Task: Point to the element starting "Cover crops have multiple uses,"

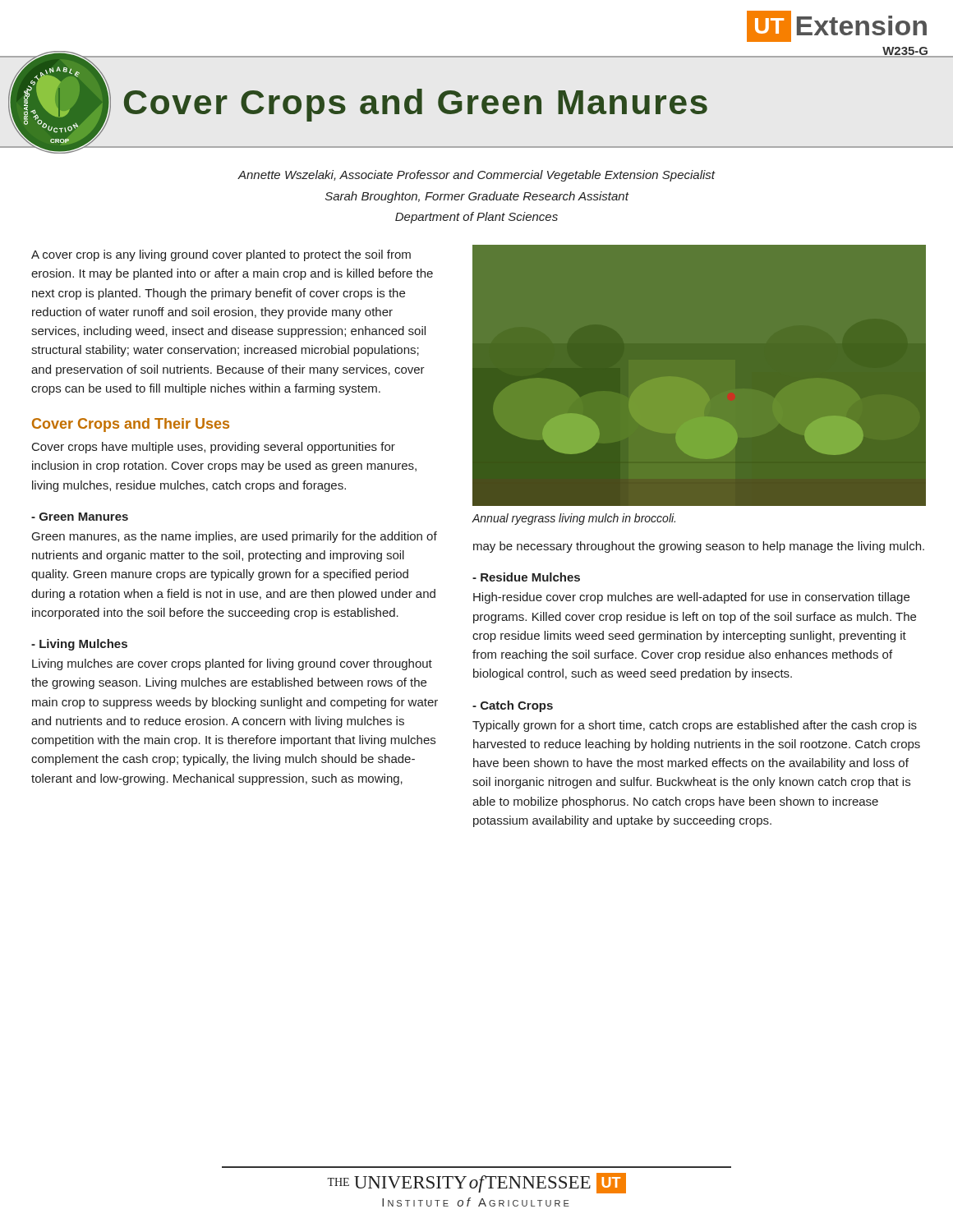Action: 224,466
